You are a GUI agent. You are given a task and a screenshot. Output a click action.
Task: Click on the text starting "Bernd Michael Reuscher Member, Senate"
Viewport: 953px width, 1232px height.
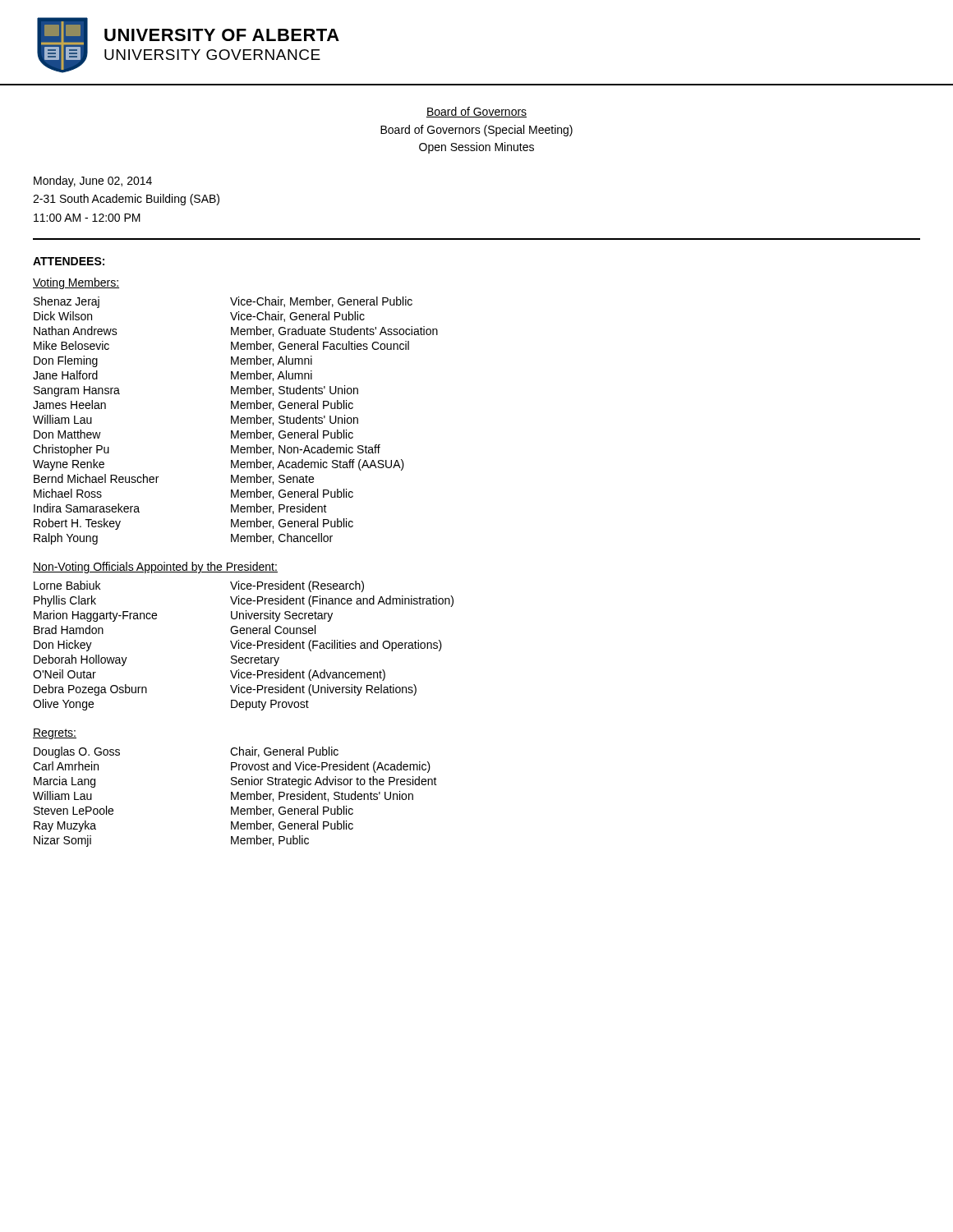point(97,479)
